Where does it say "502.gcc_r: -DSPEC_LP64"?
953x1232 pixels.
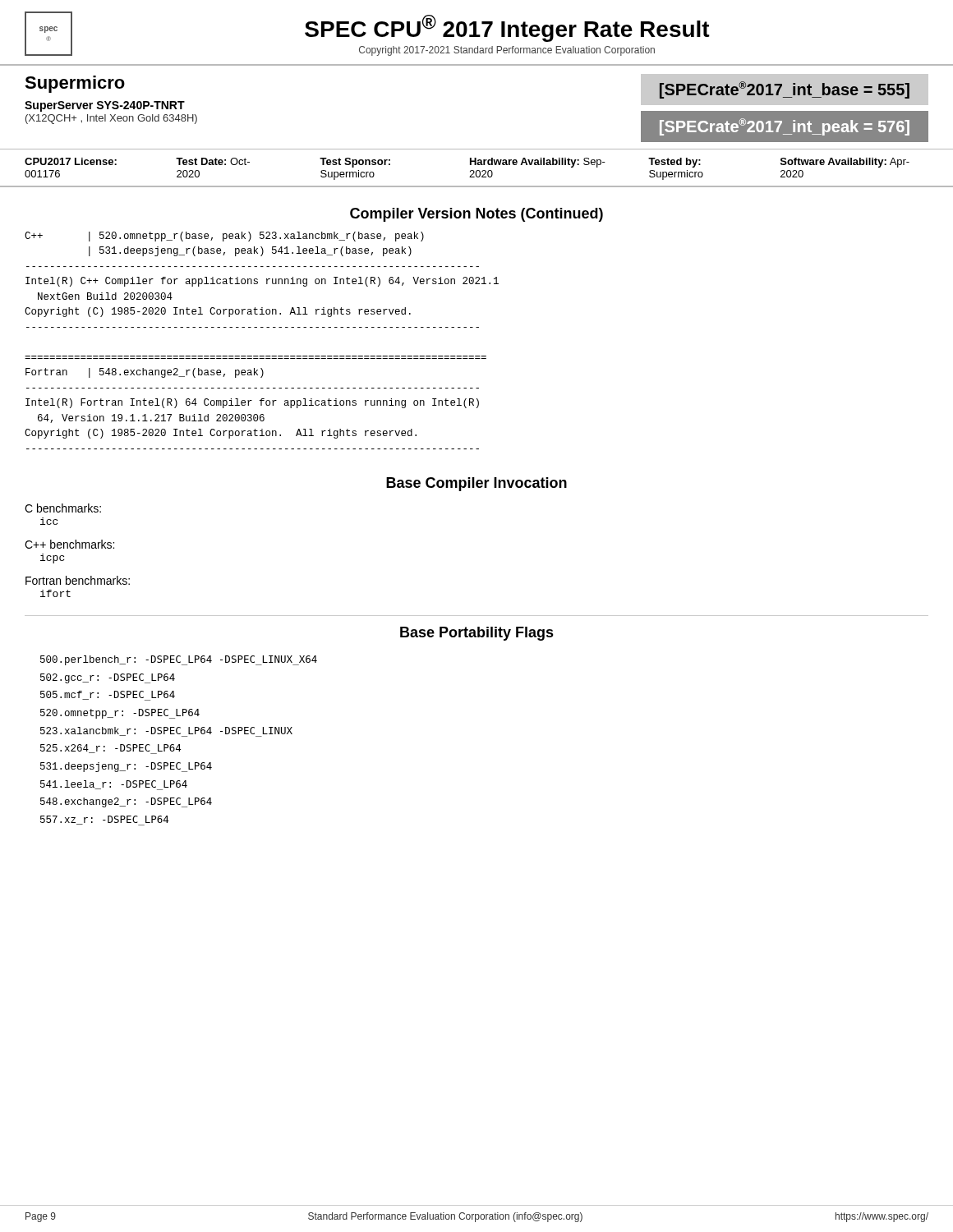[x=107, y=677]
